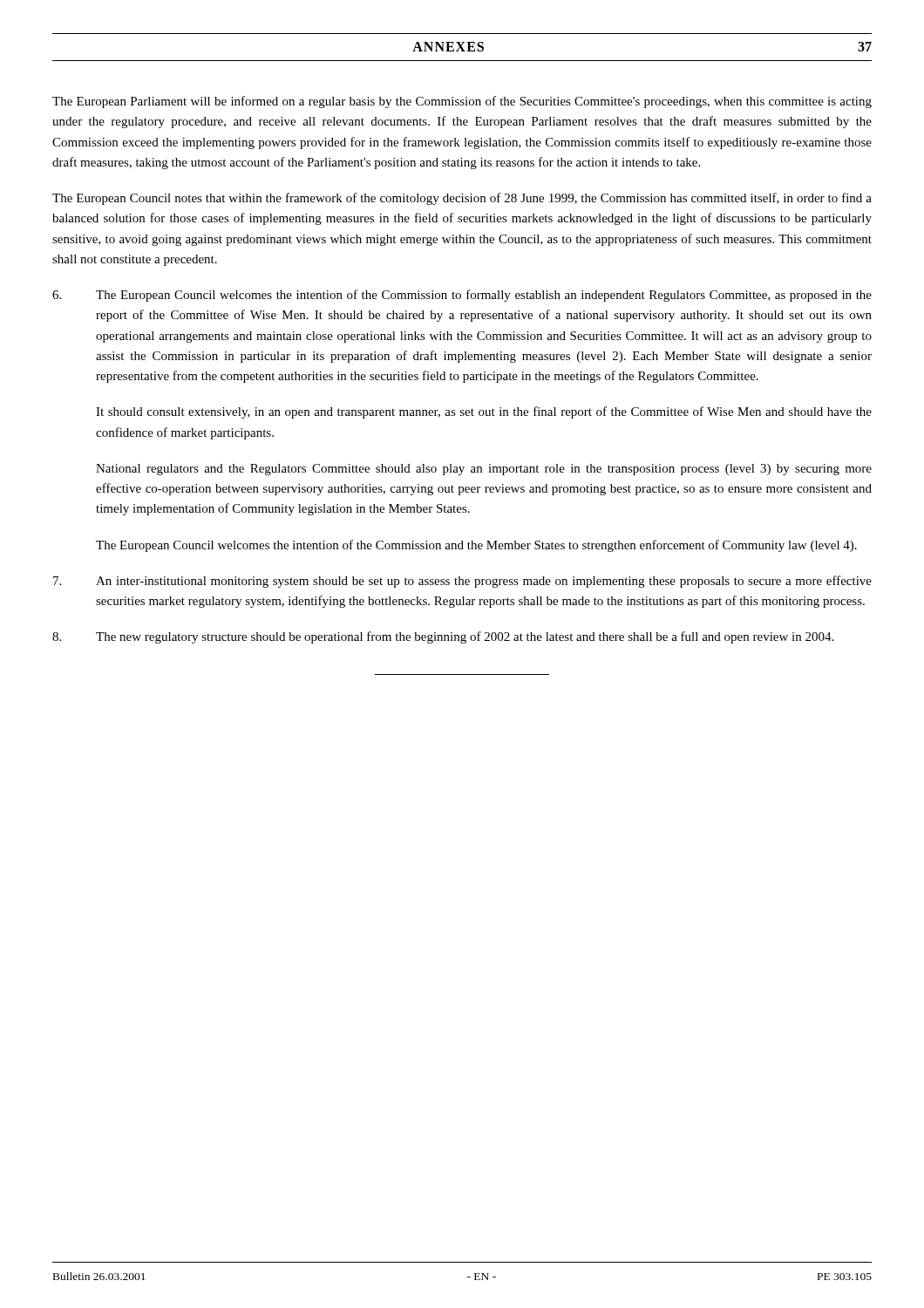Locate the text block starting "8. The new"
Image resolution: width=924 pixels, height=1308 pixels.
[x=462, y=637]
